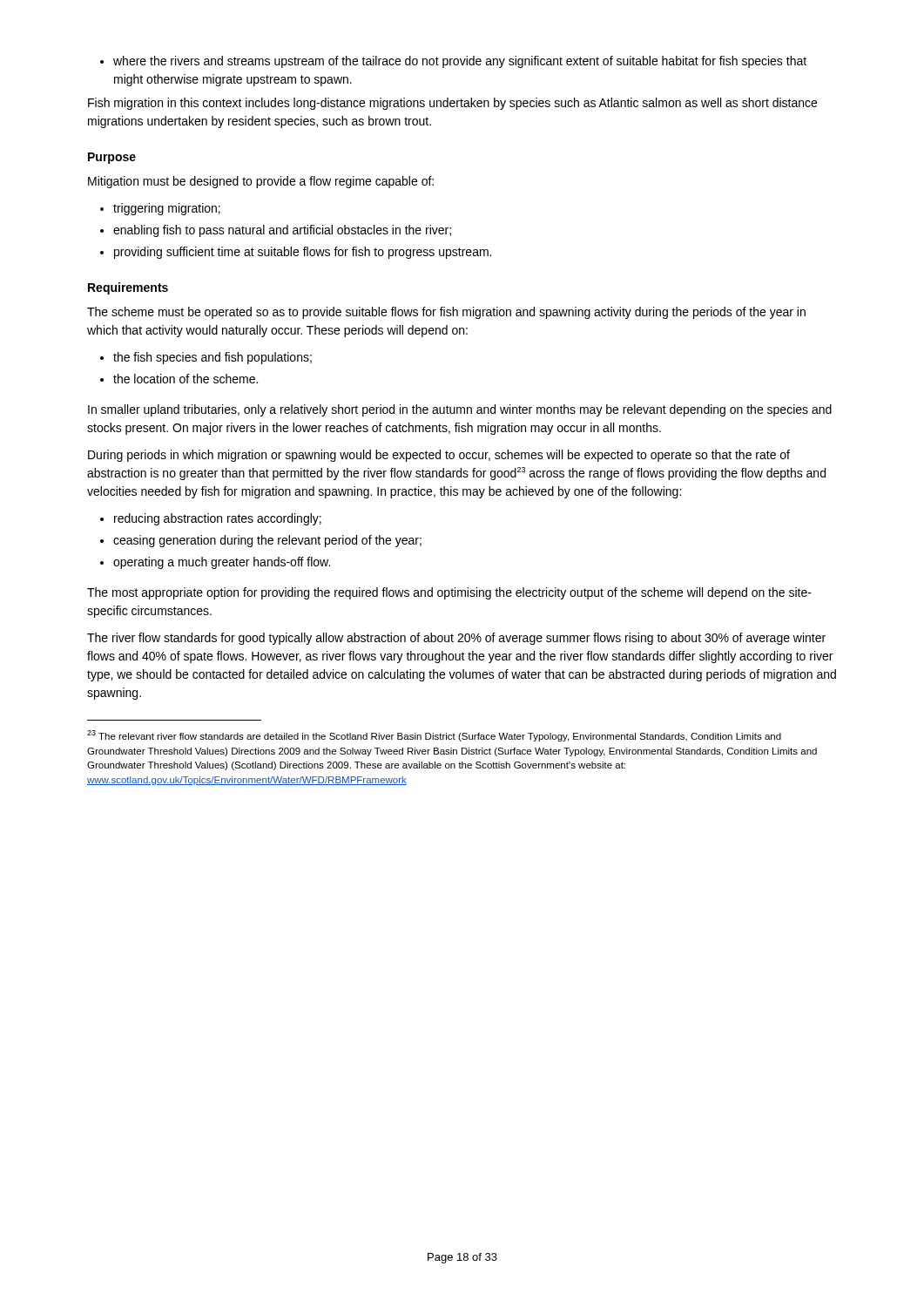Click on the text starting "the location of the scheme."
The height and width of the screenshot is (1307, 924).
point(179,379)
